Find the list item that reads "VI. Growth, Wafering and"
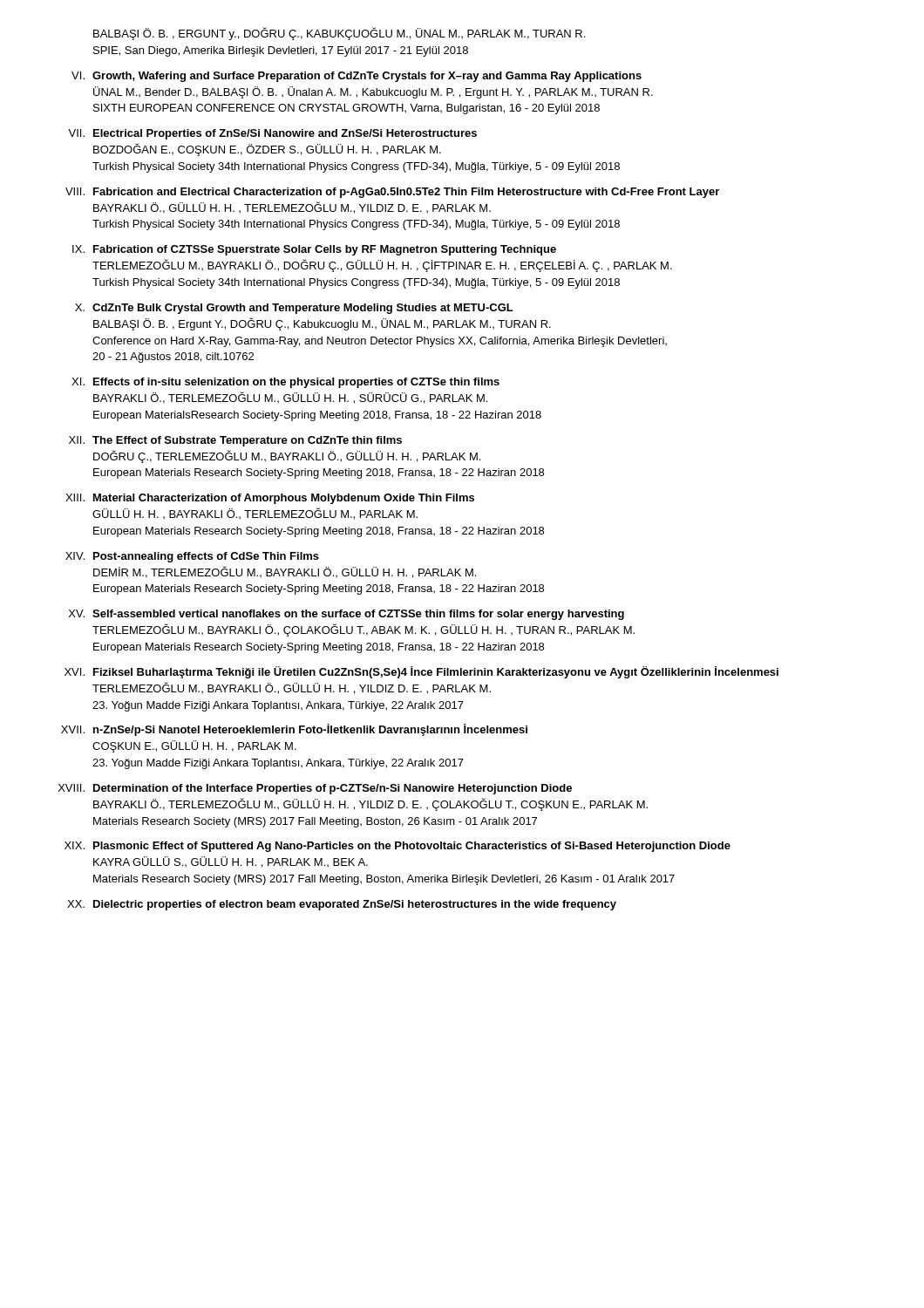Viewport: 924px width, 1308px height. tap(462, 92)
